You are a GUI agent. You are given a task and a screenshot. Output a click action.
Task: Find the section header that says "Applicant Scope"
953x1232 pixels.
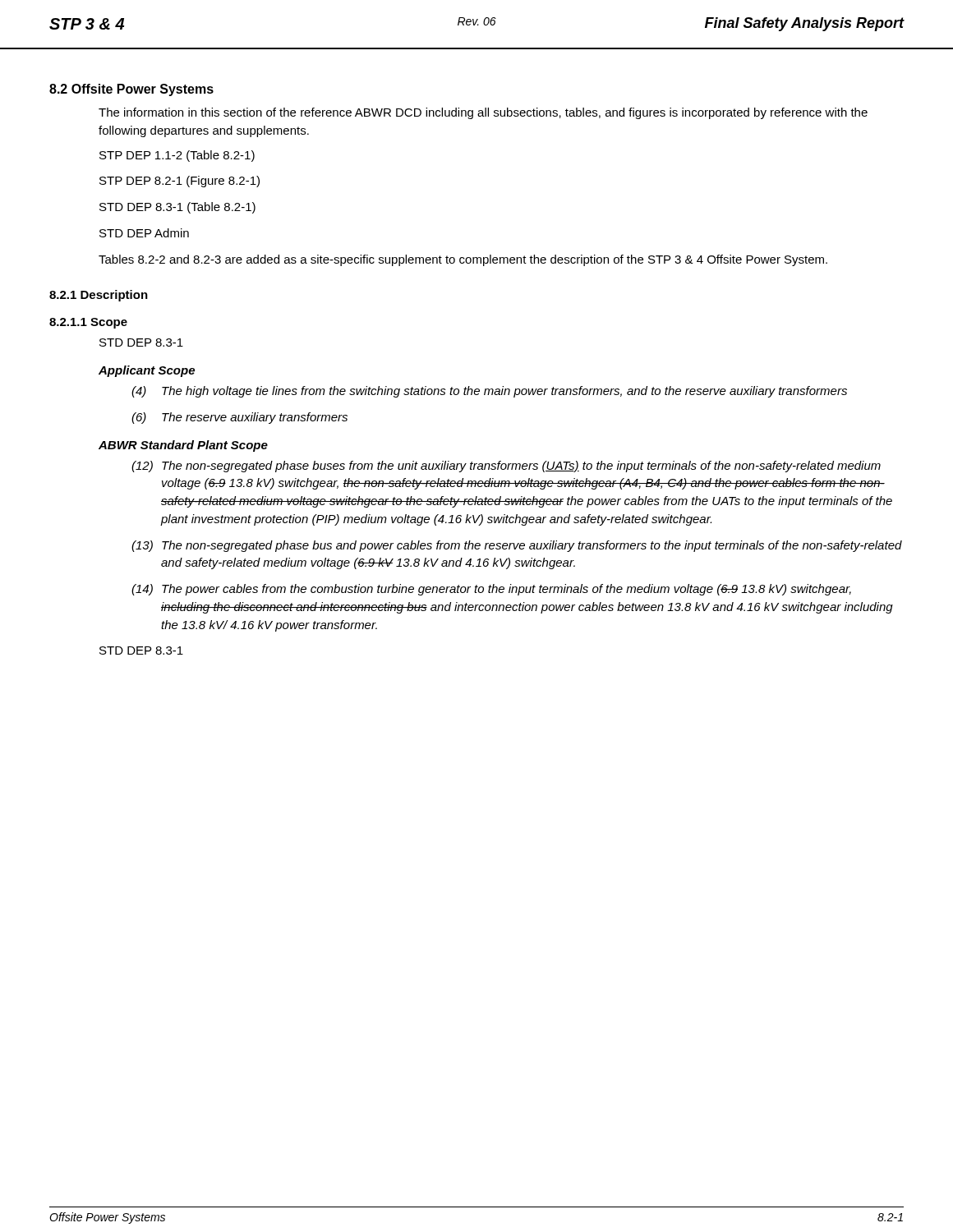coord(147,370)
